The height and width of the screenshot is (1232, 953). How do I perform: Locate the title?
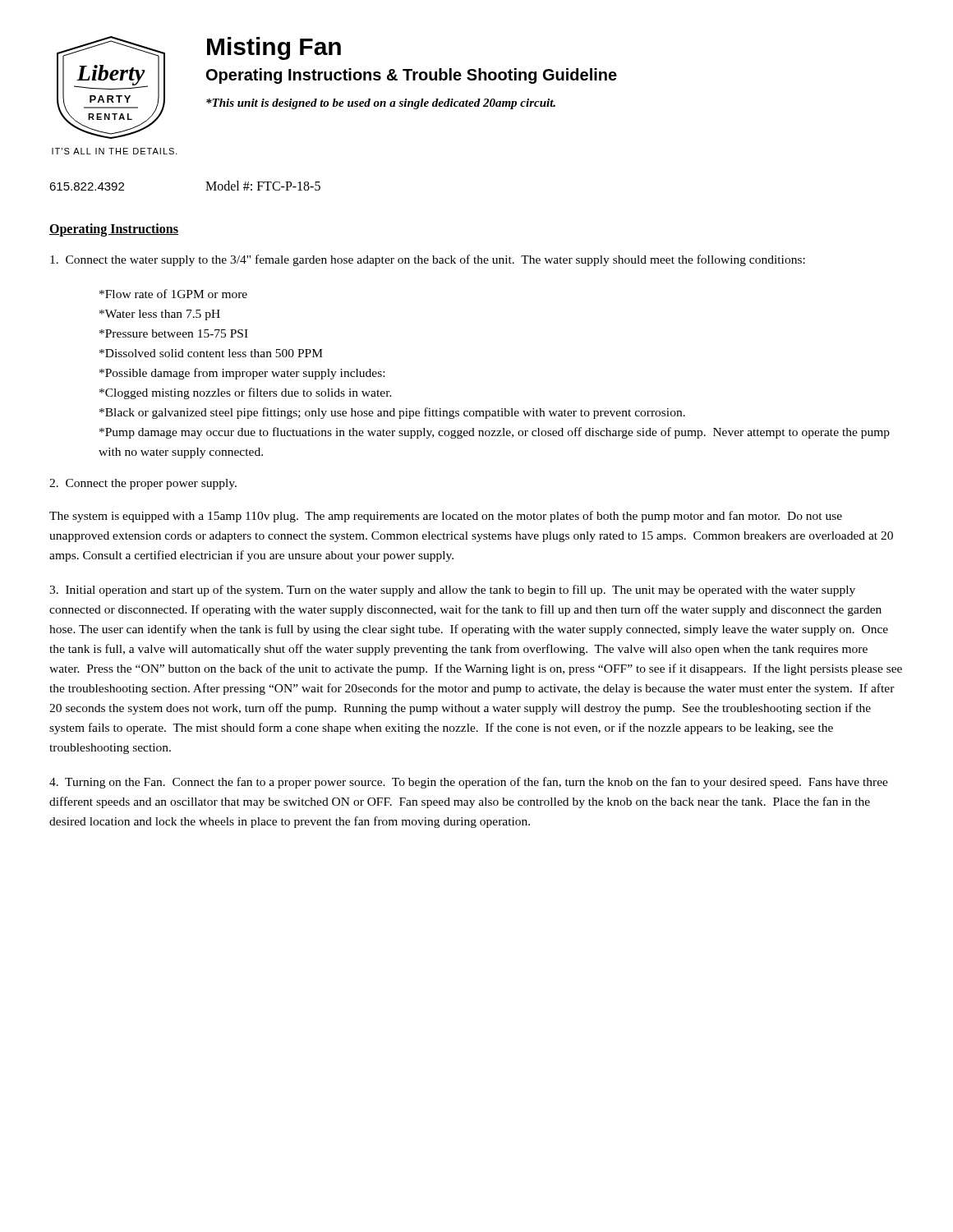[x=274, y=46]
